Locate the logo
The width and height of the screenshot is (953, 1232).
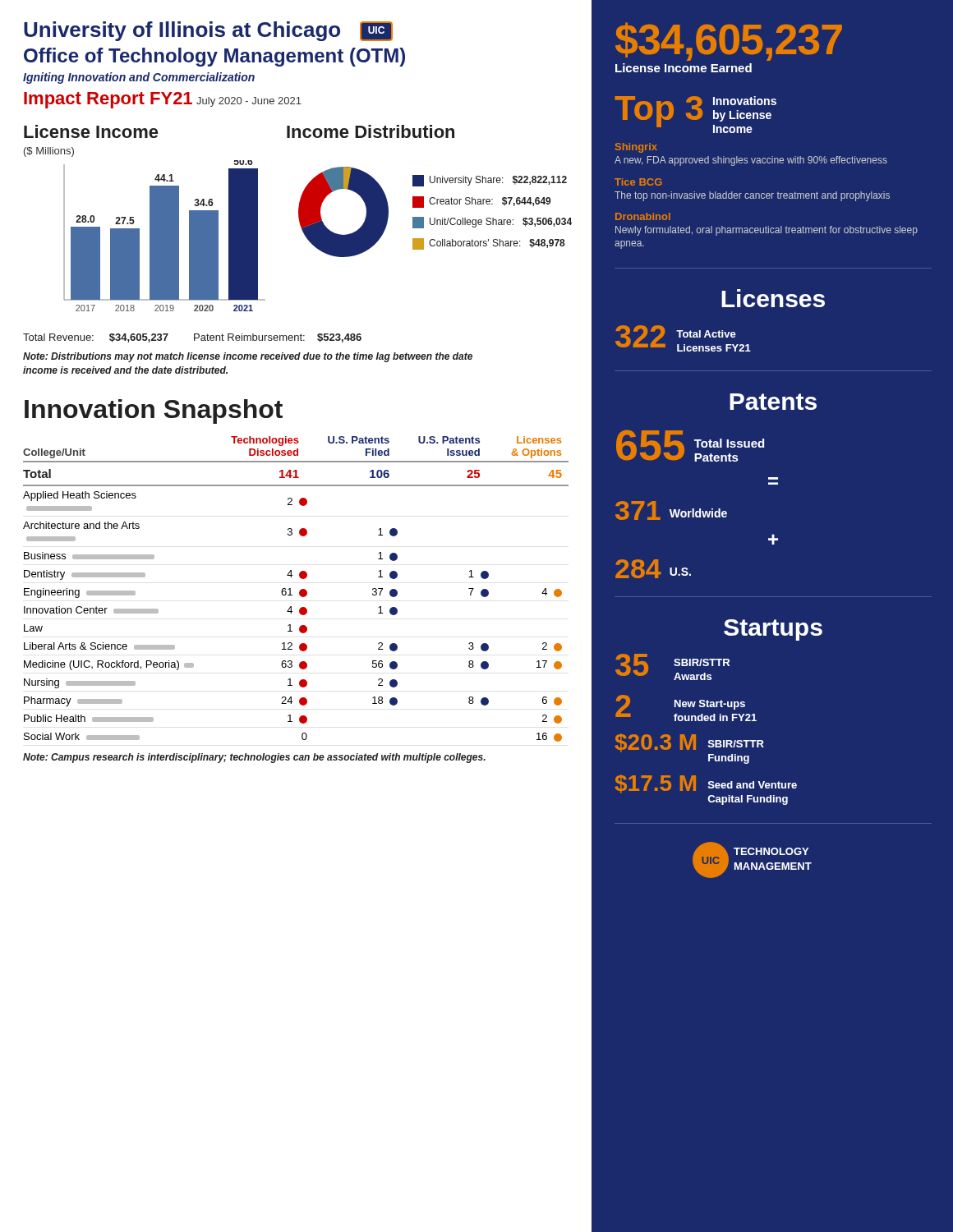point(773,862)
